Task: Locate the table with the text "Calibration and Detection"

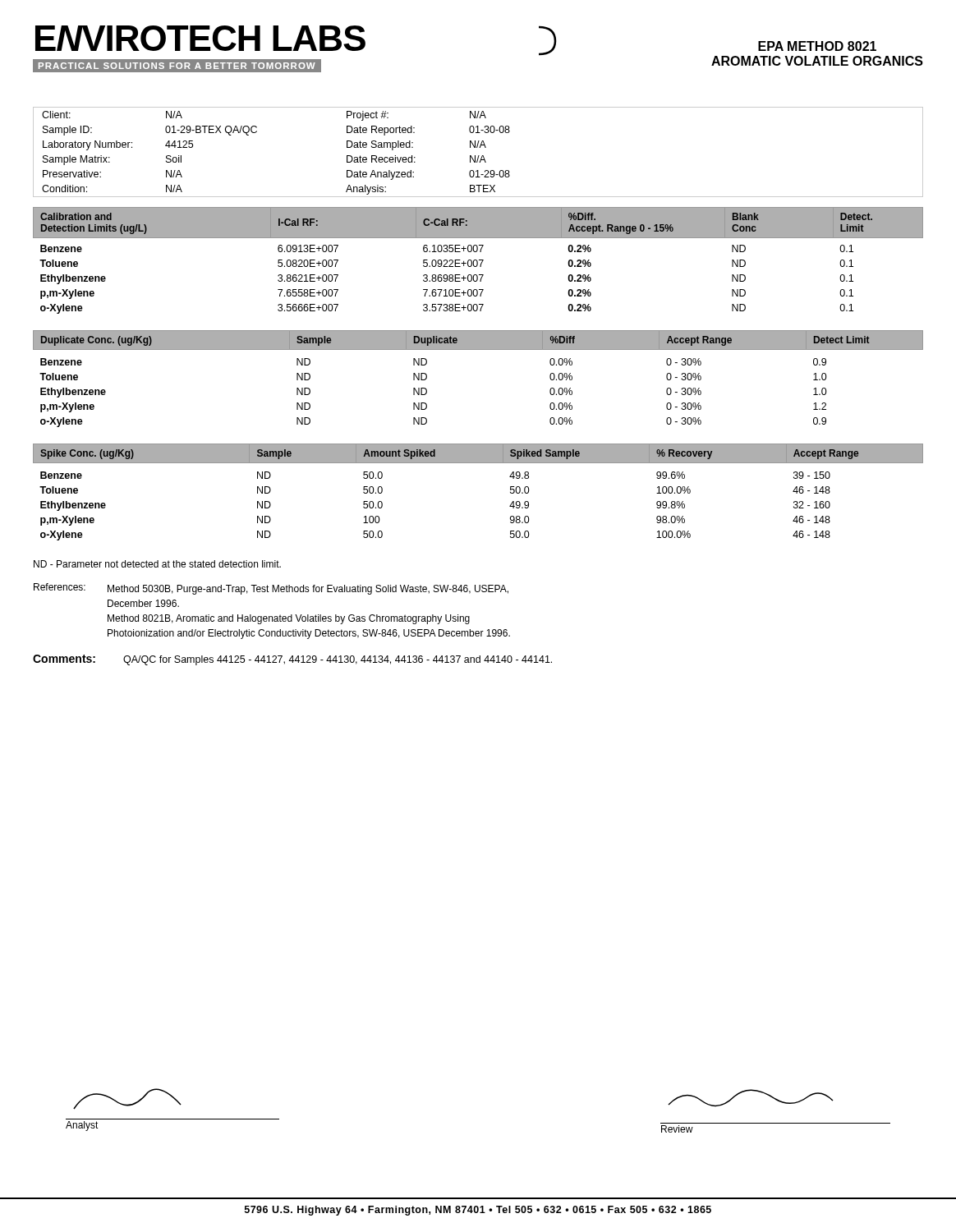Action: click(x=478, y=261)
